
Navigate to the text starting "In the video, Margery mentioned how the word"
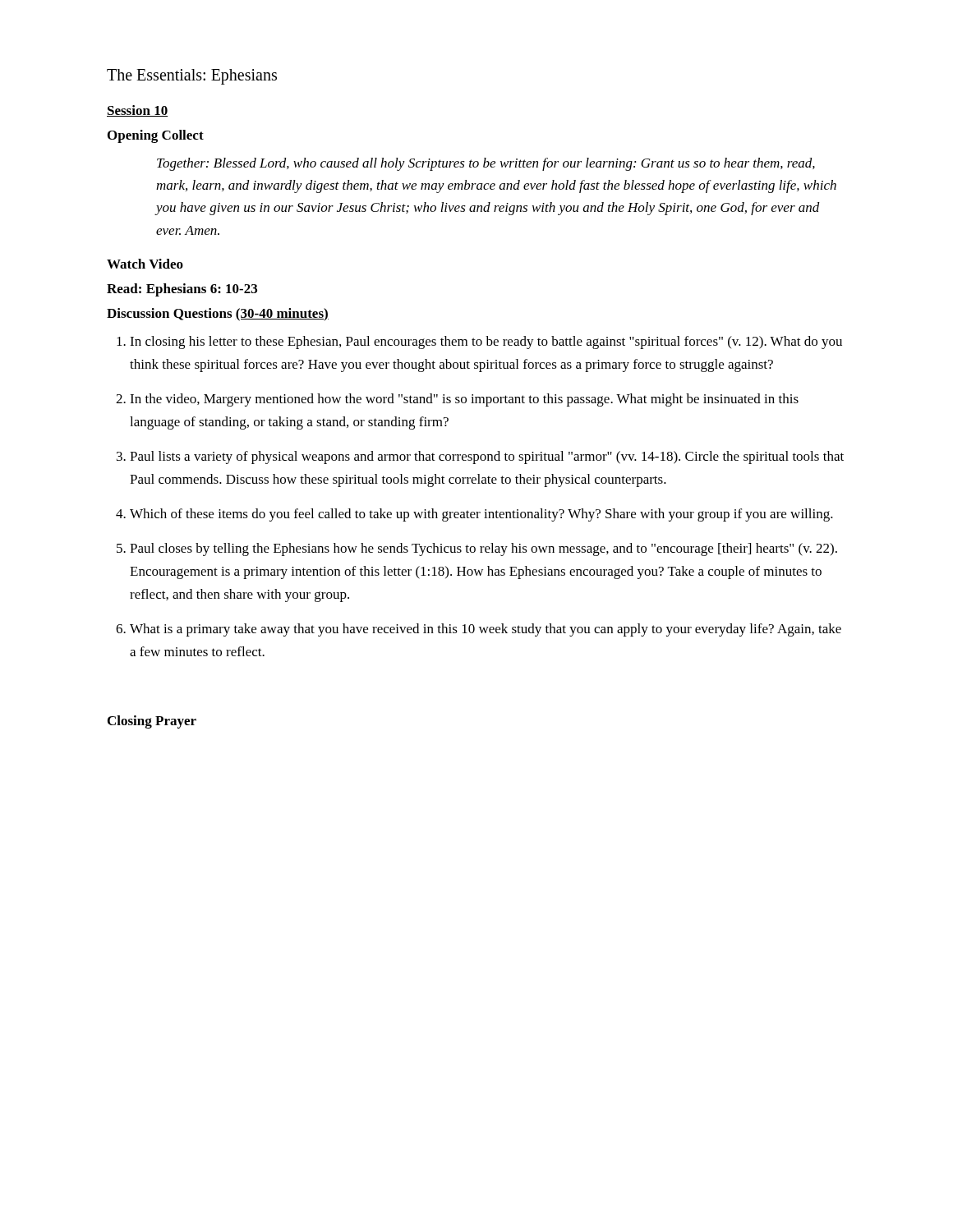pos(488,411)
